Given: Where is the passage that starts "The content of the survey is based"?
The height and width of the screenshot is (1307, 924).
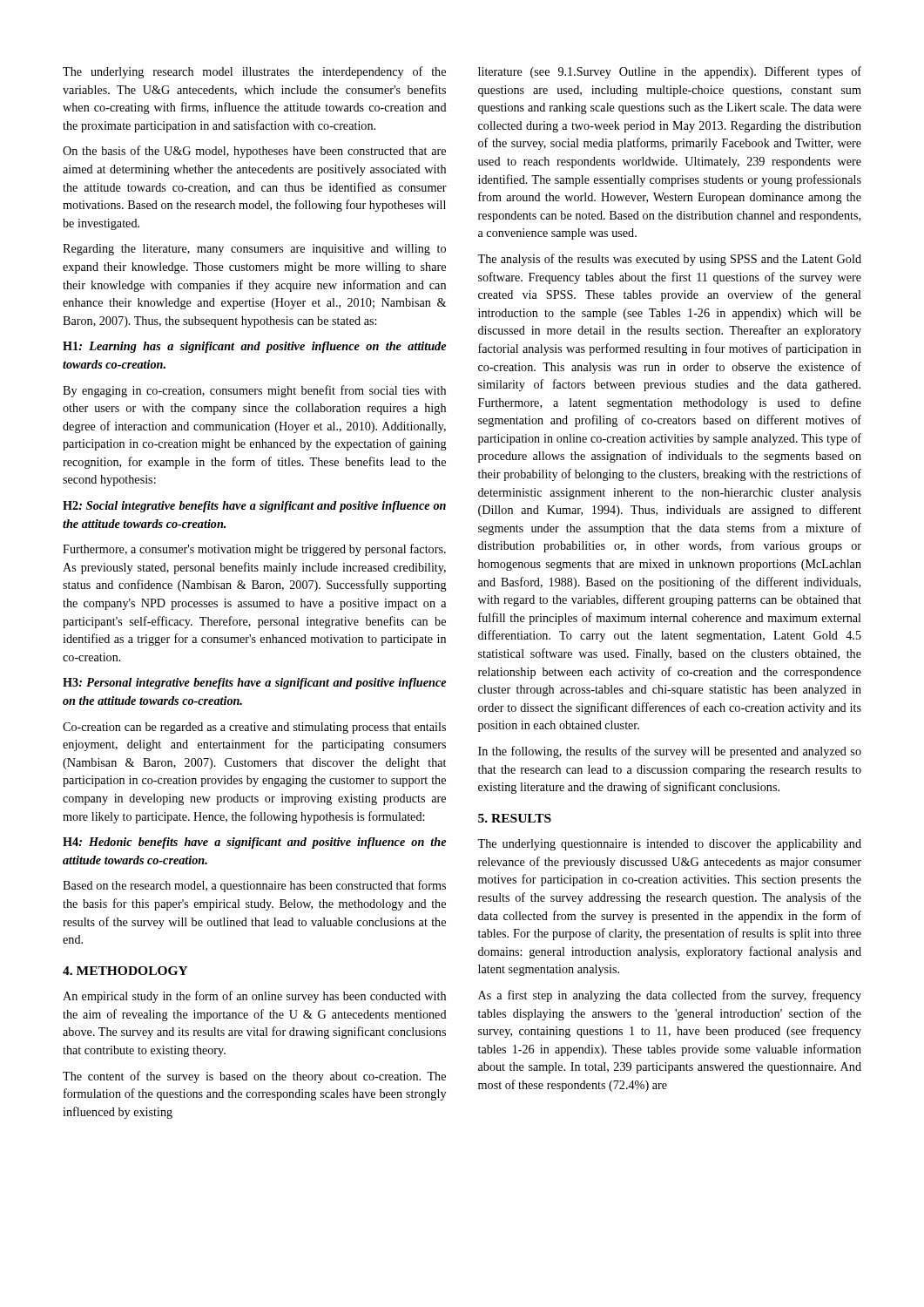Looking at the screenshot, I should tap(255, 1094).
